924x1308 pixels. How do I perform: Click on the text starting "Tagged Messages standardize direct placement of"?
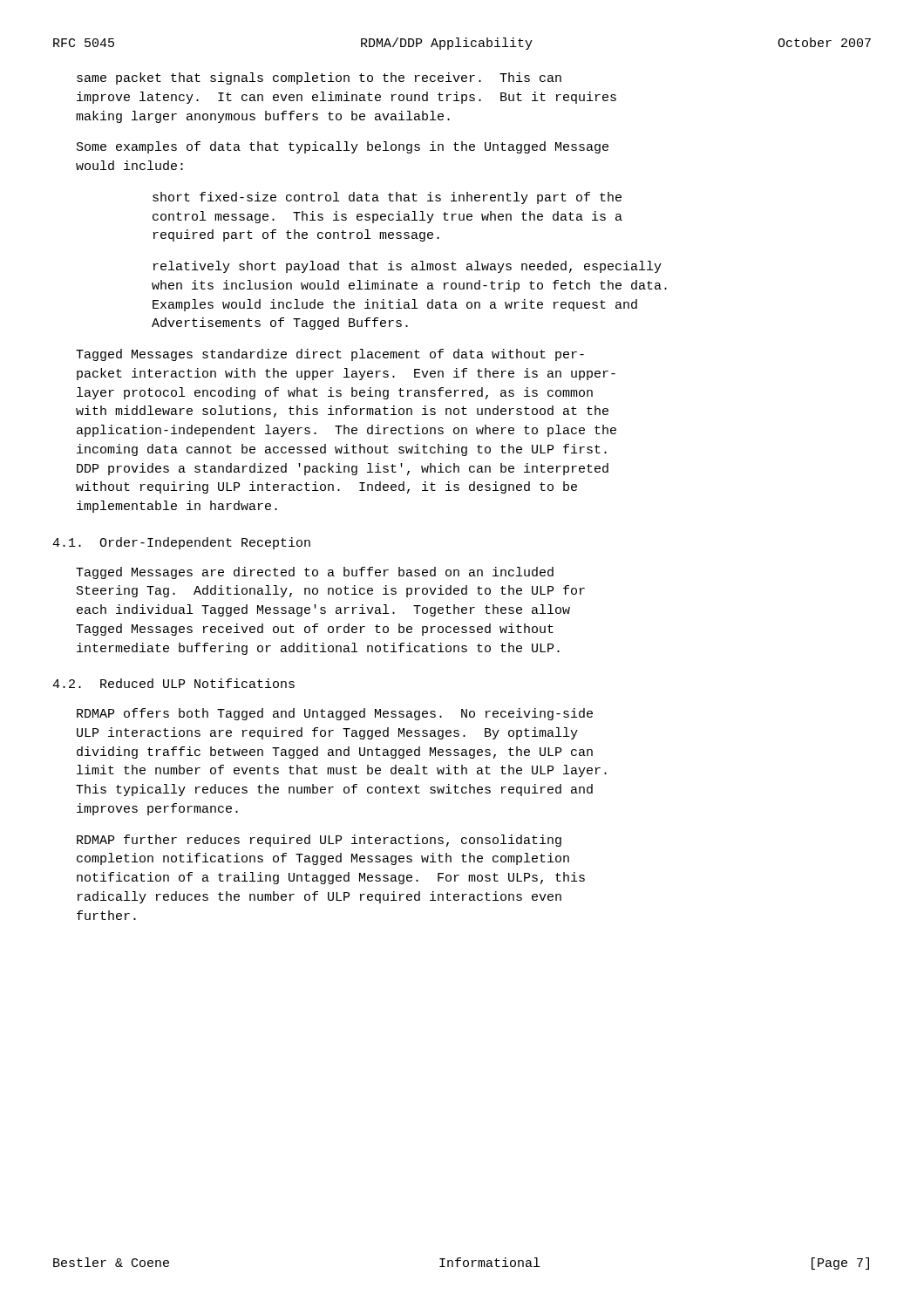335,431
